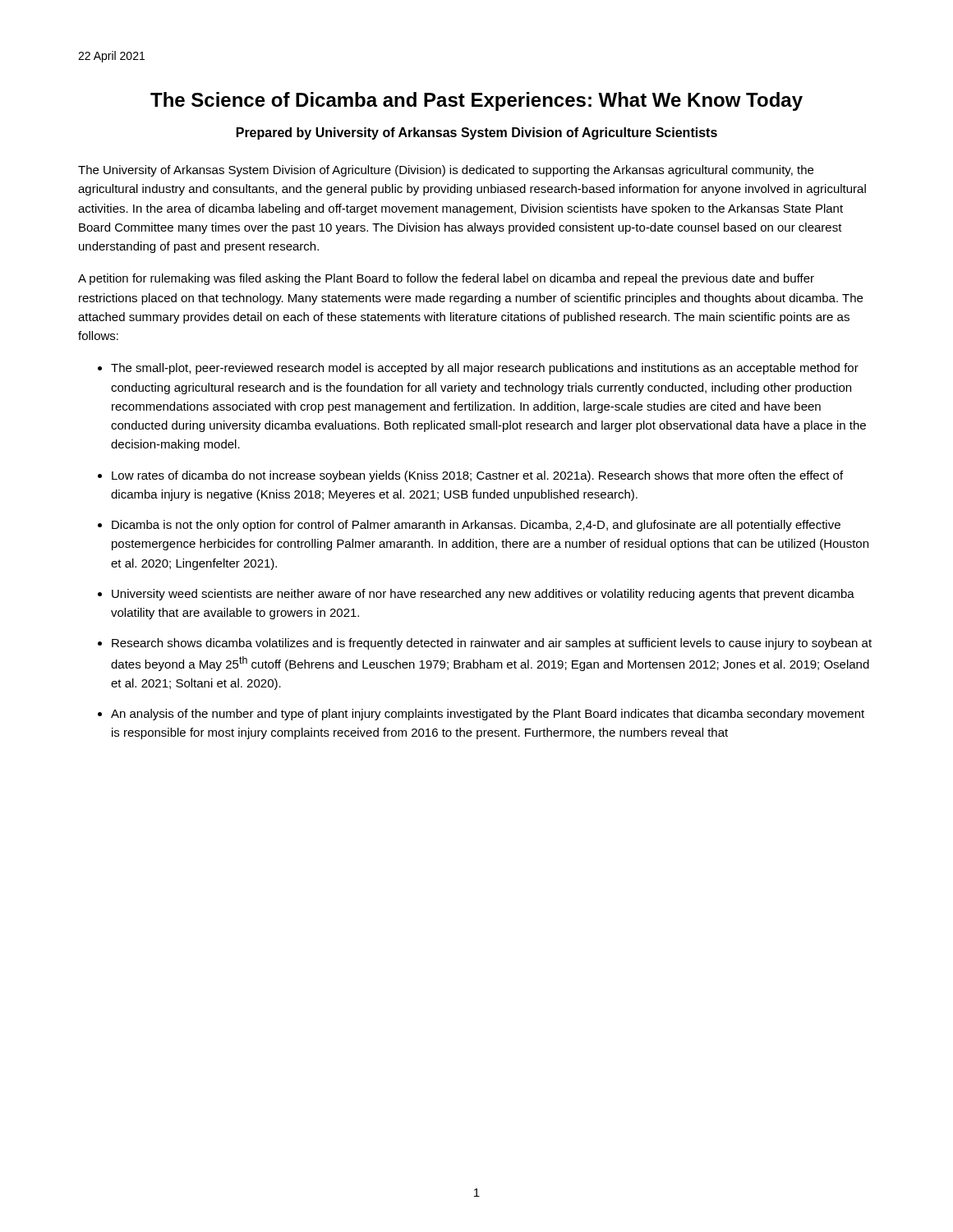This screenshot has width=953, height=1232.
Task: Select the region starting "Dicamba is not the only option for"
Action: click(490, 544)
